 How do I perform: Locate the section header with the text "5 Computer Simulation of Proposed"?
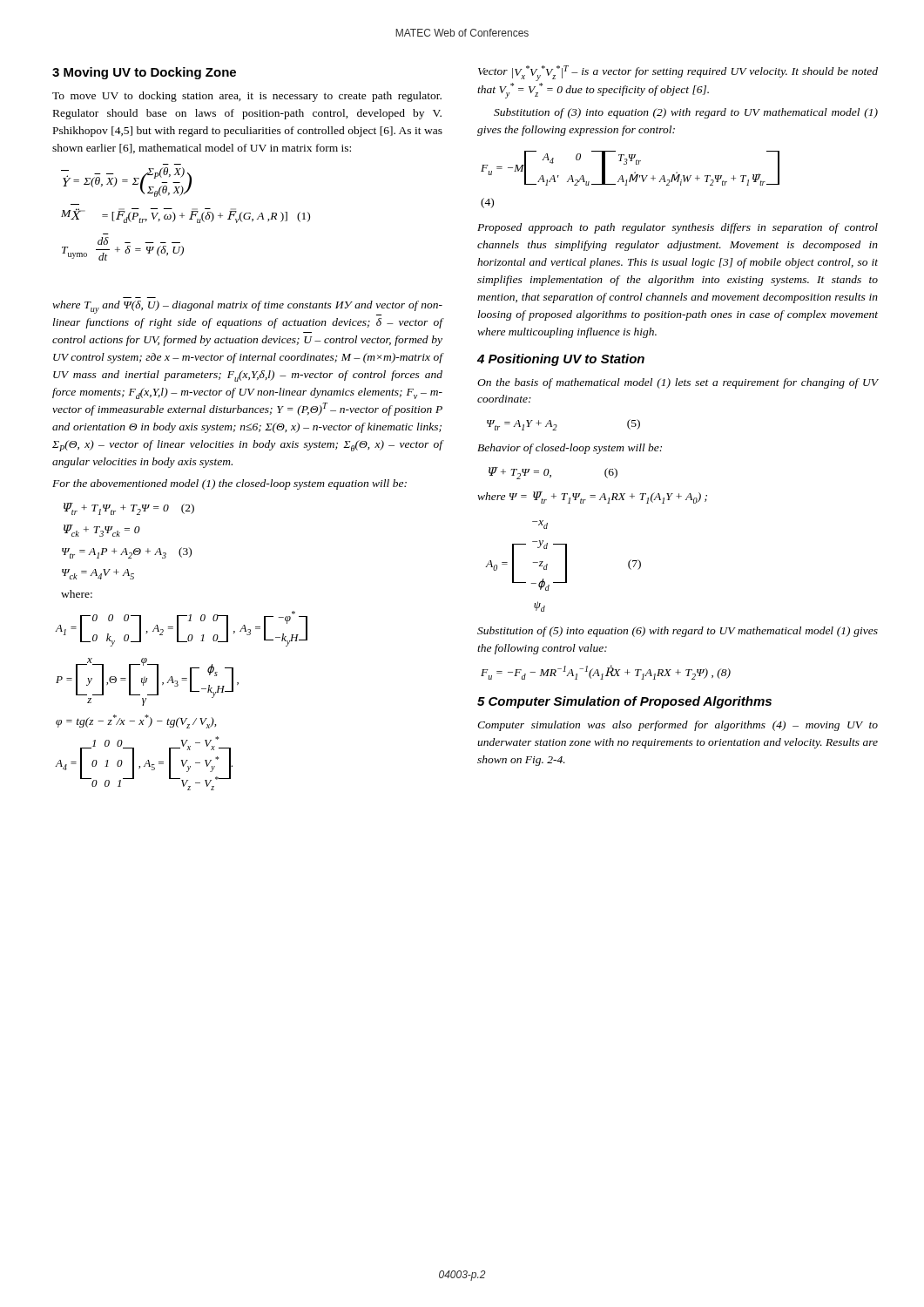[625, 701]
